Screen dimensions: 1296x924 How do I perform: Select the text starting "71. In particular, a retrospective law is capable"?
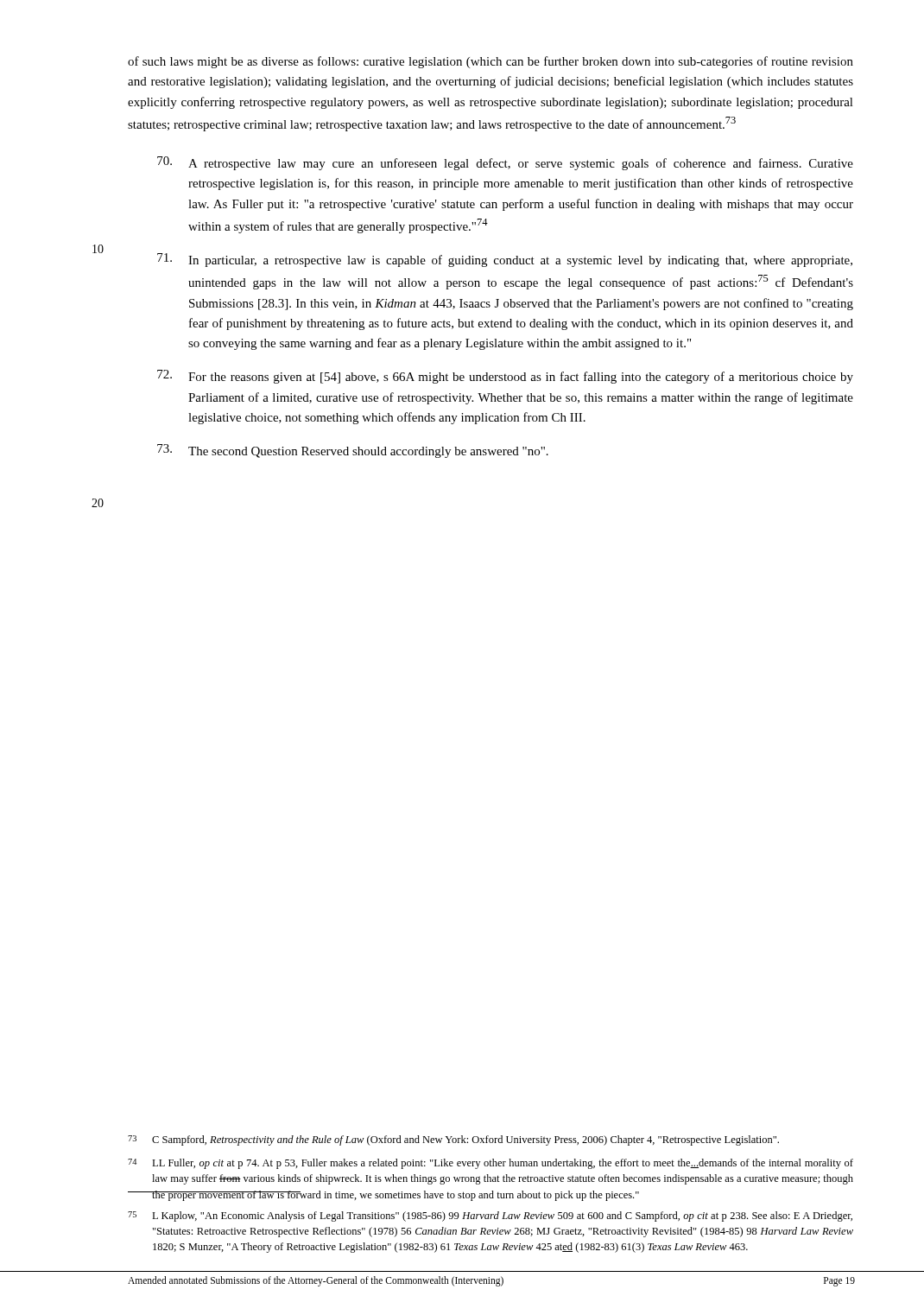[x=491, y=302]
